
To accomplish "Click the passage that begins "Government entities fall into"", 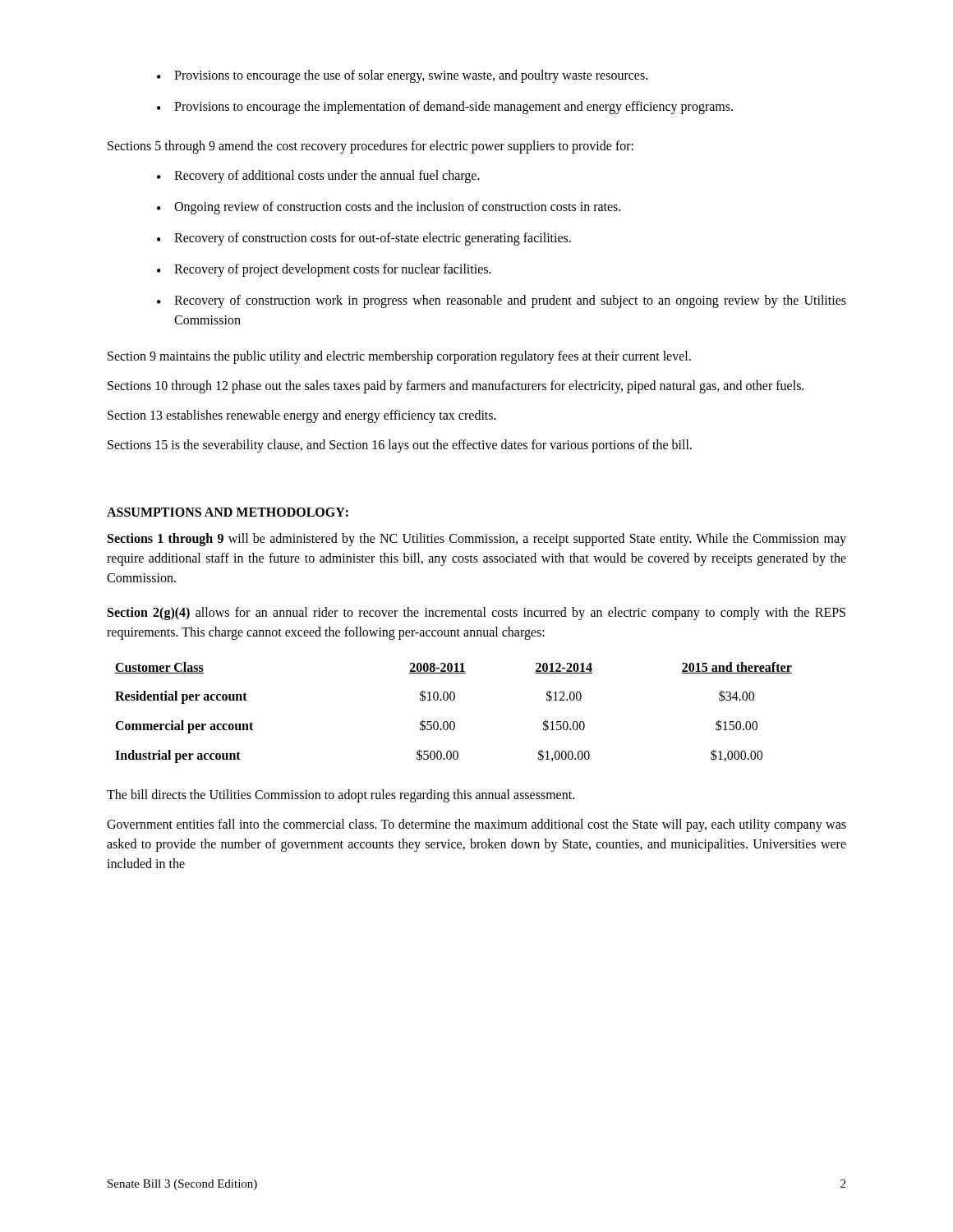I will [x=476, y=844].
